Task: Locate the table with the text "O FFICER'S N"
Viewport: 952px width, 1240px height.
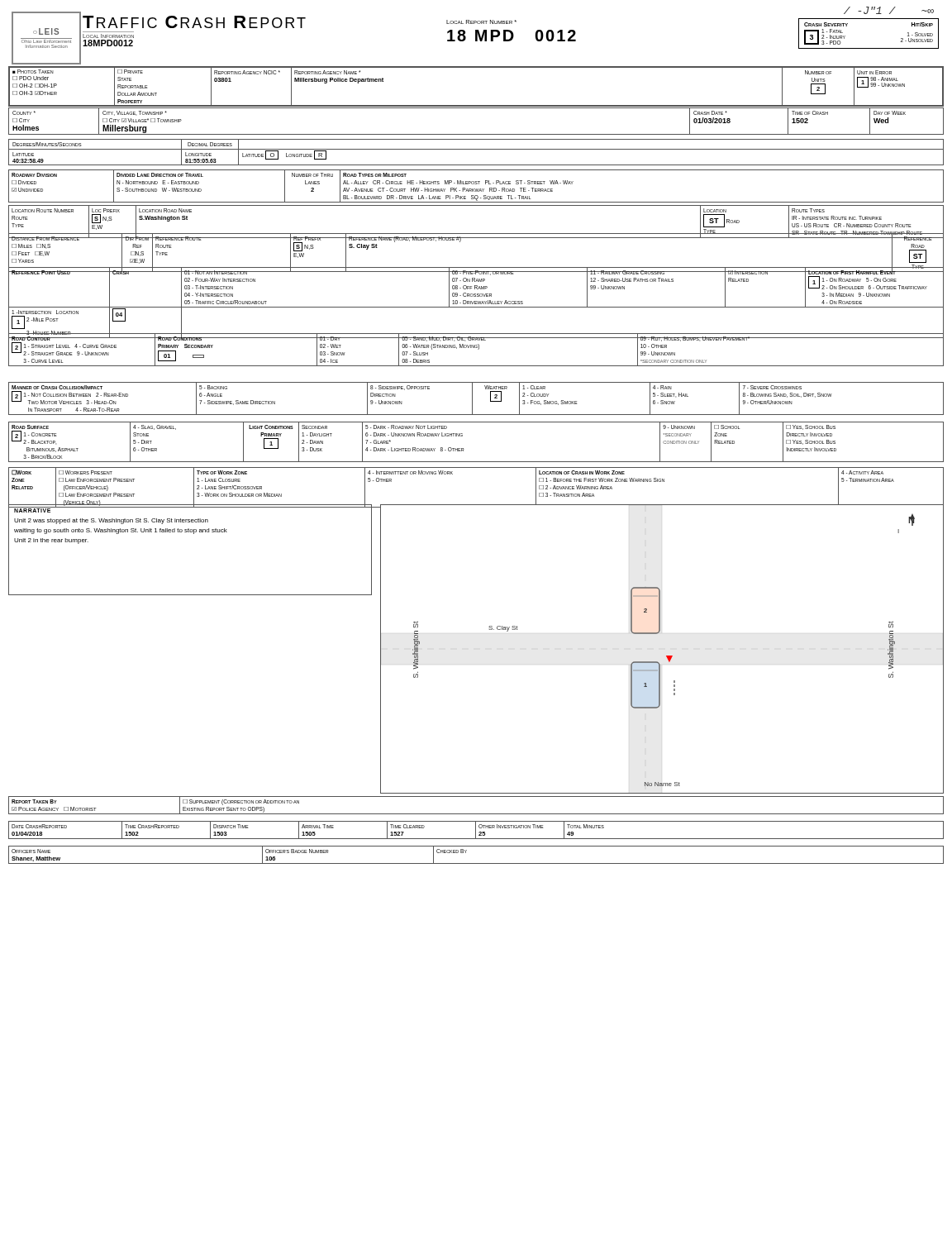Action: coord(476,855)
